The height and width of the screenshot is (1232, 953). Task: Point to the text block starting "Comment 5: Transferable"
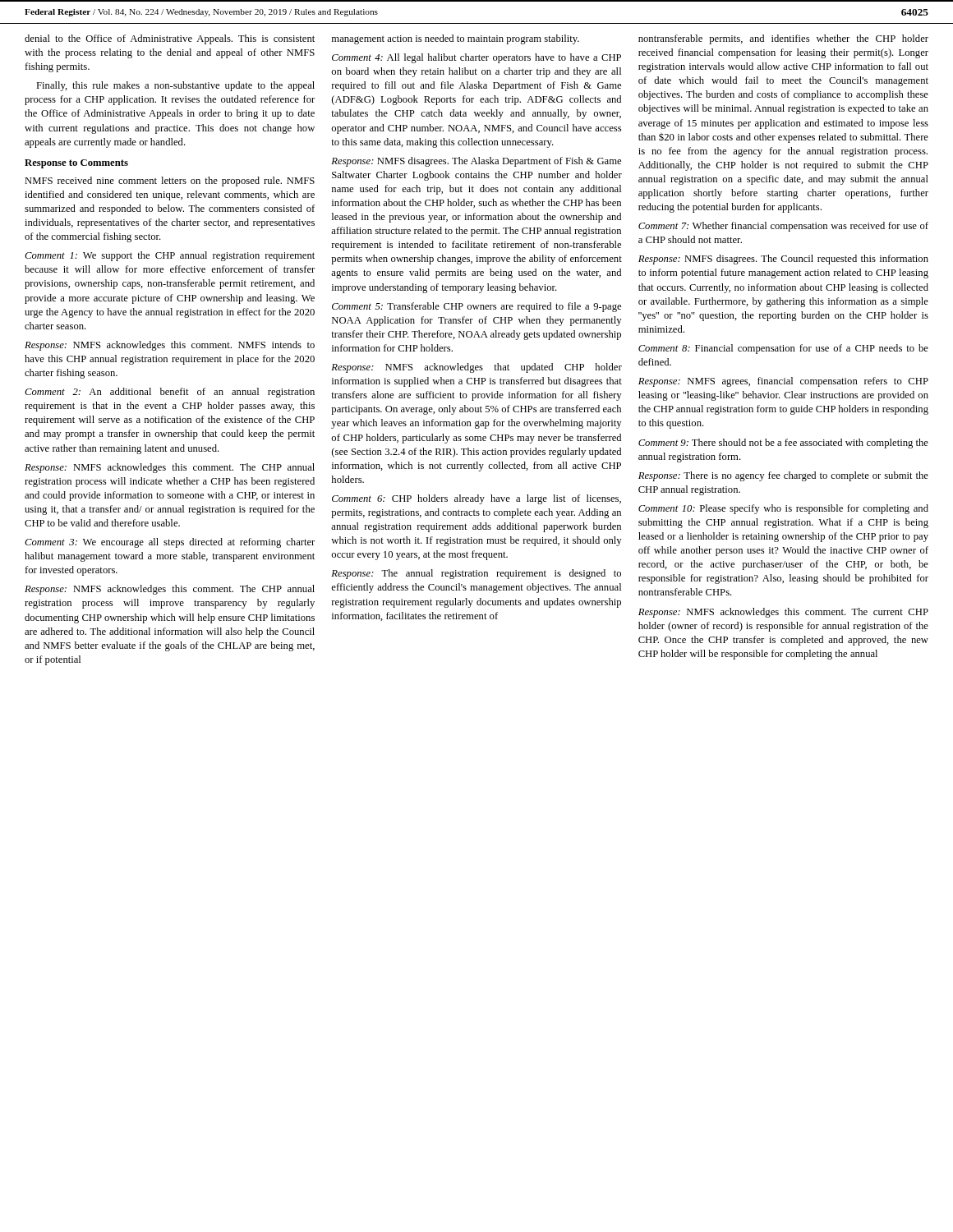[x=476, y=328]
